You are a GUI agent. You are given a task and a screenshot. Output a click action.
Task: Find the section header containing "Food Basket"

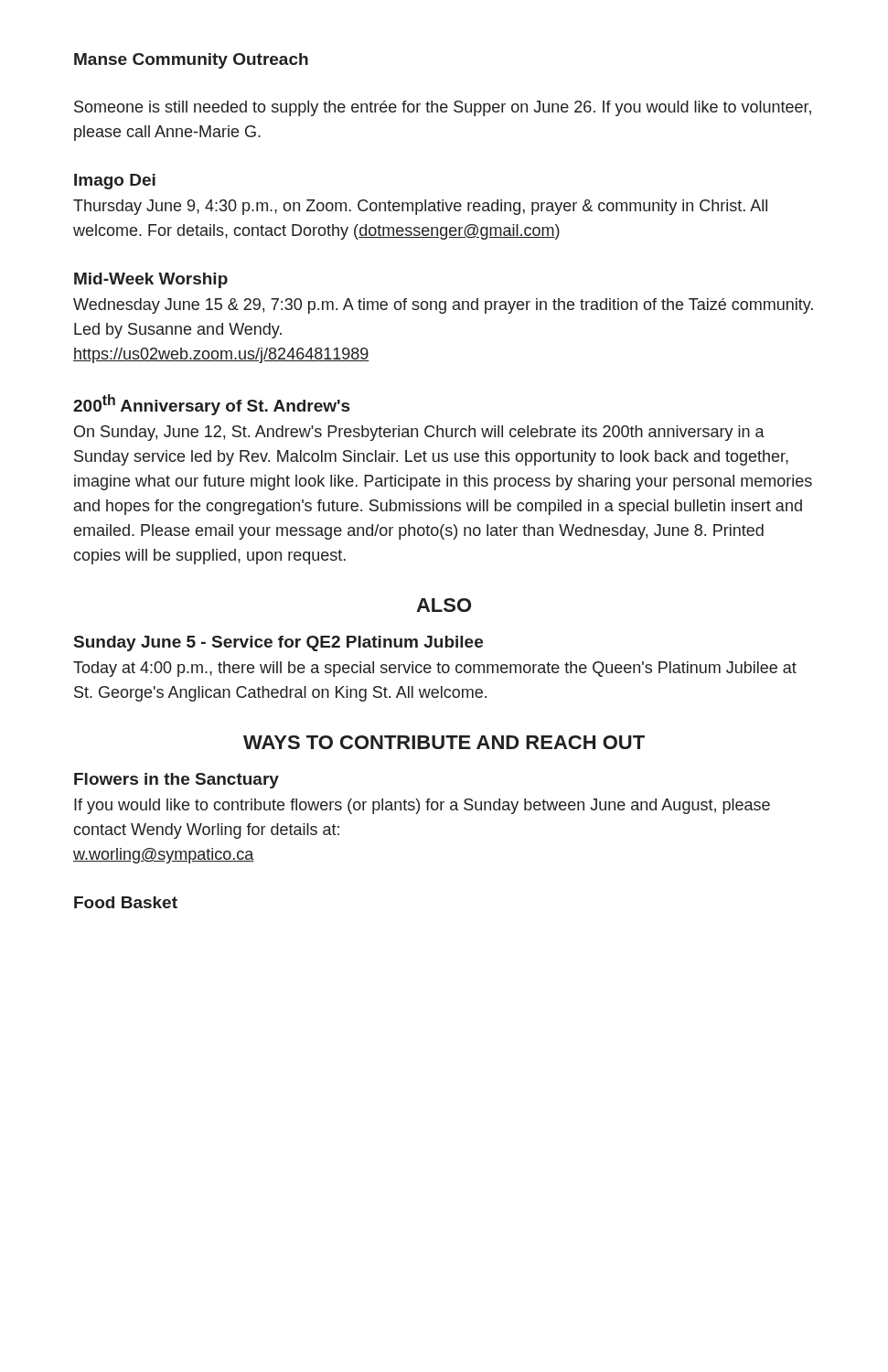pyautogui.click(x=126, y=902)
